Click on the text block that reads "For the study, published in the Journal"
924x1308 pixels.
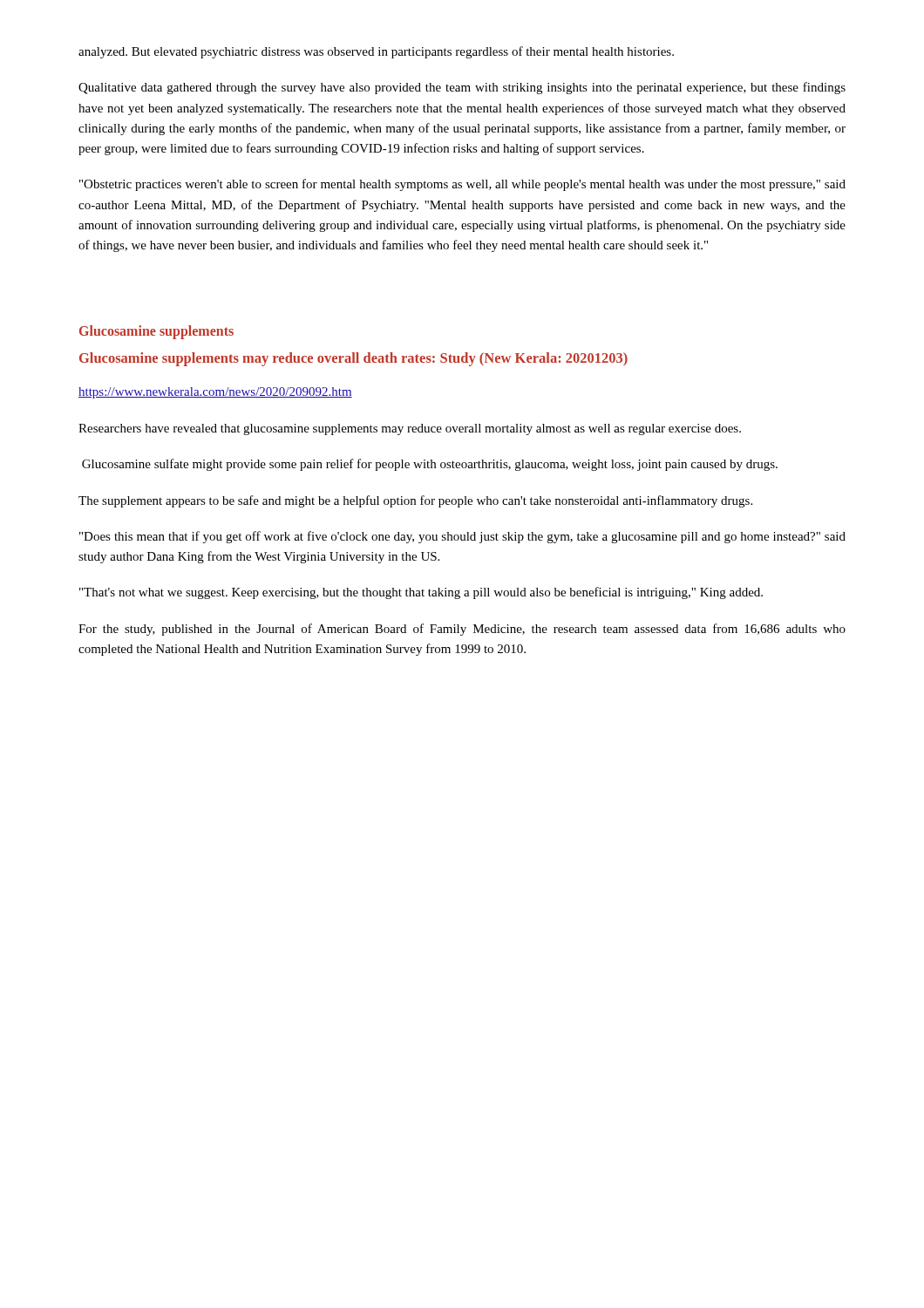pyautogui.click(x=462, y=639)
